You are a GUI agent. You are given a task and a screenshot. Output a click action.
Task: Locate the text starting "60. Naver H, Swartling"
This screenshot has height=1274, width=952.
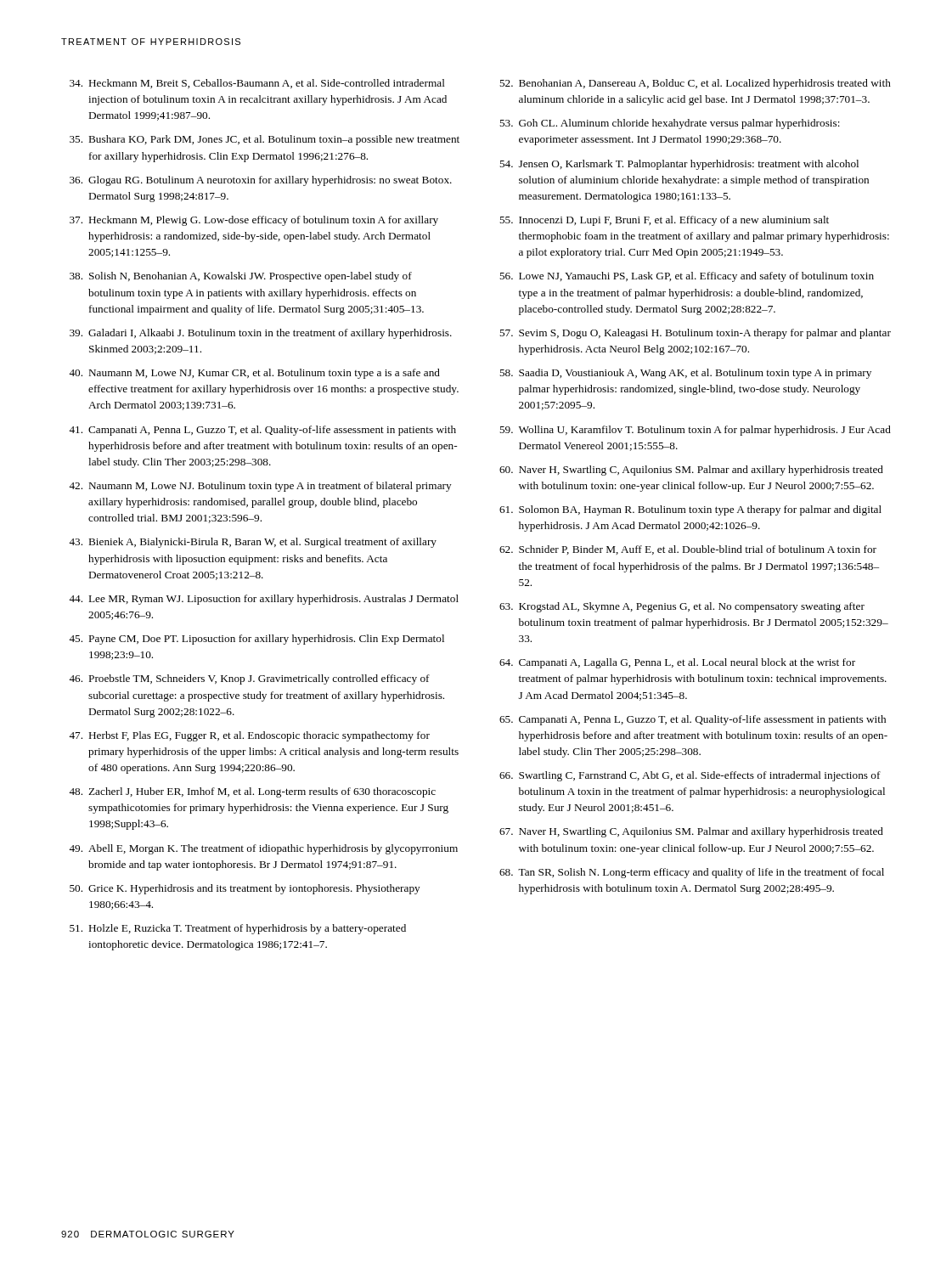(691, 477)
